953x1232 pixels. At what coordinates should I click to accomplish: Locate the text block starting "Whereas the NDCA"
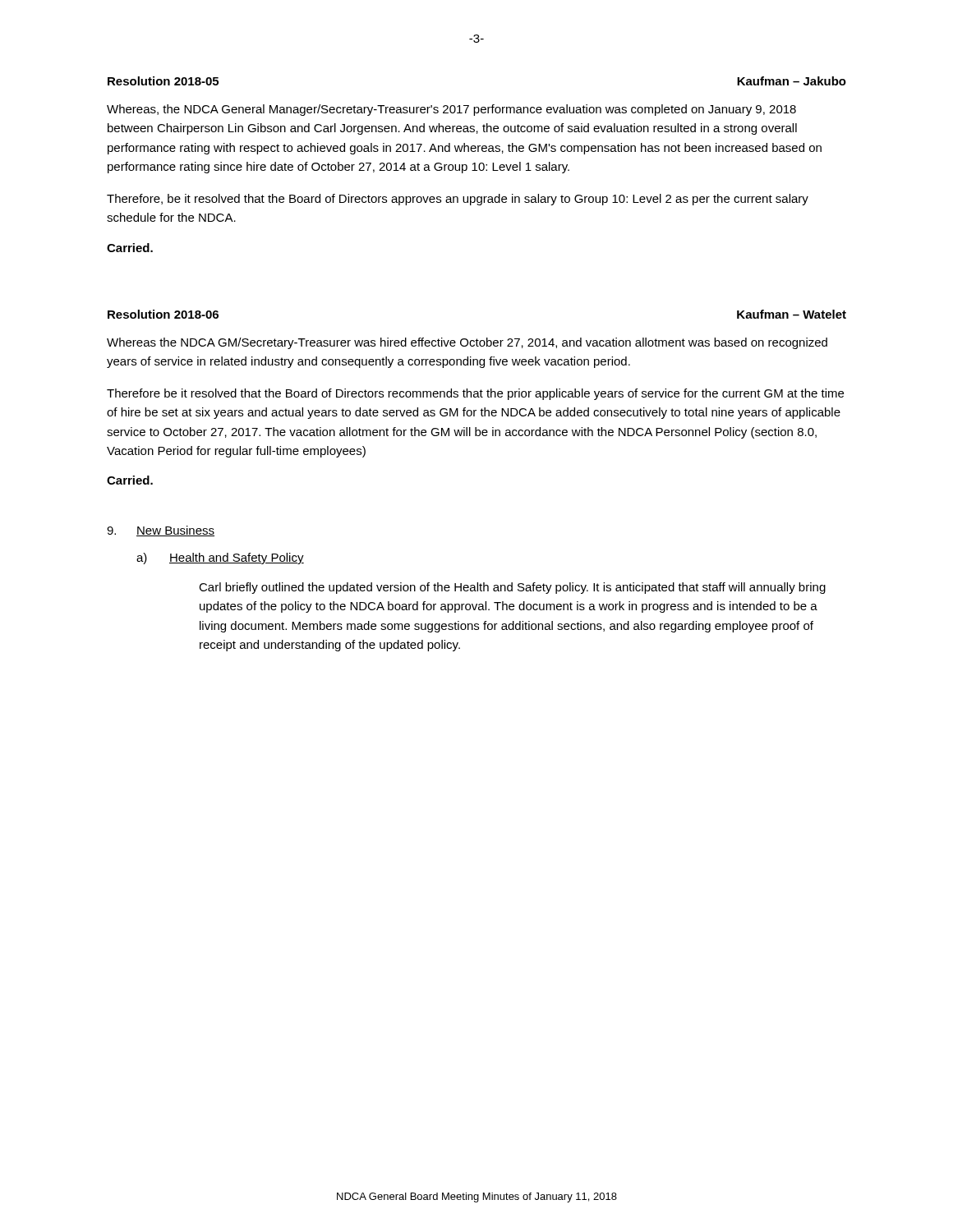coord(467,351)
